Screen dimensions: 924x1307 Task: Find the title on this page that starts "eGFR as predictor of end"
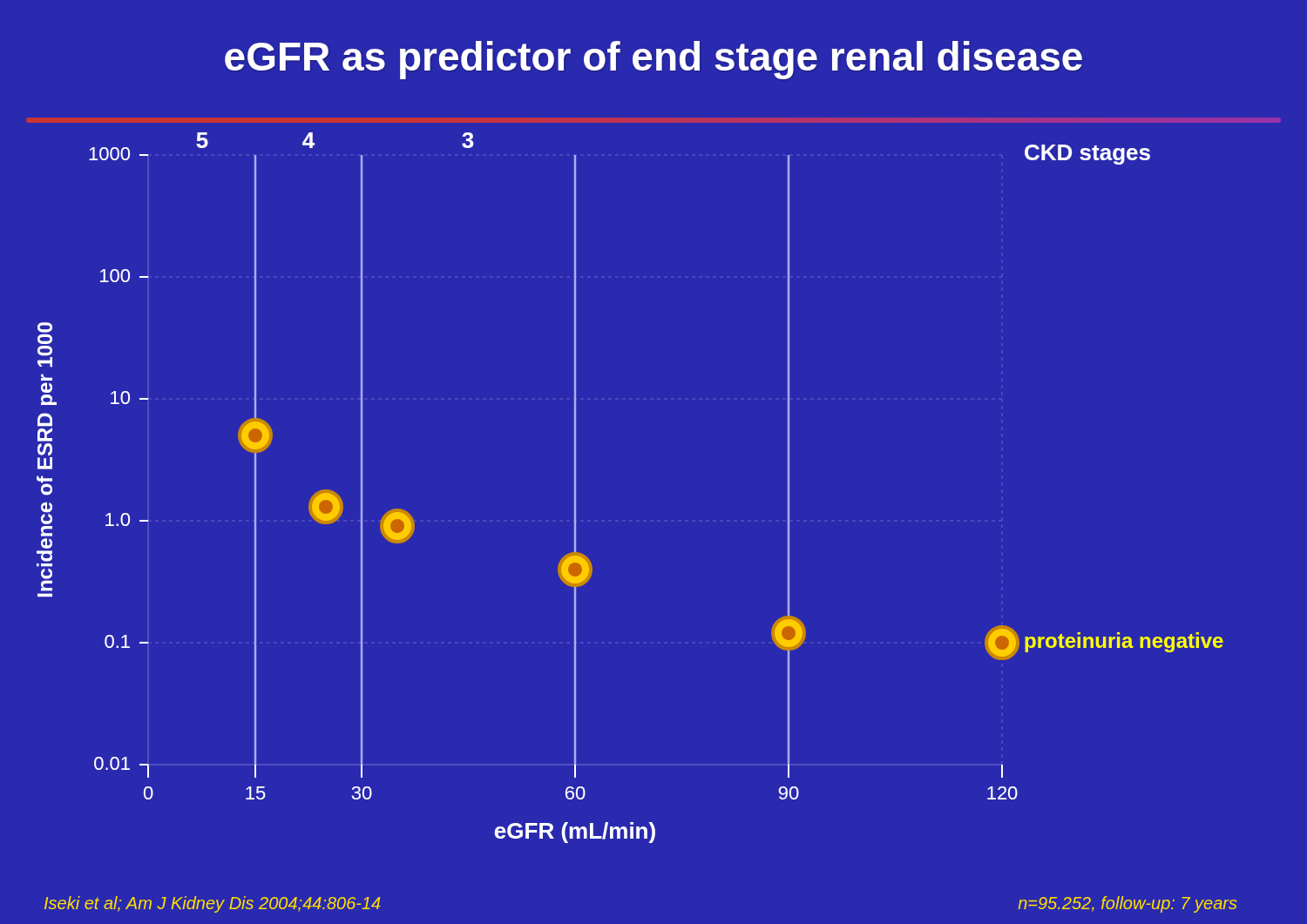coord(654,57)
